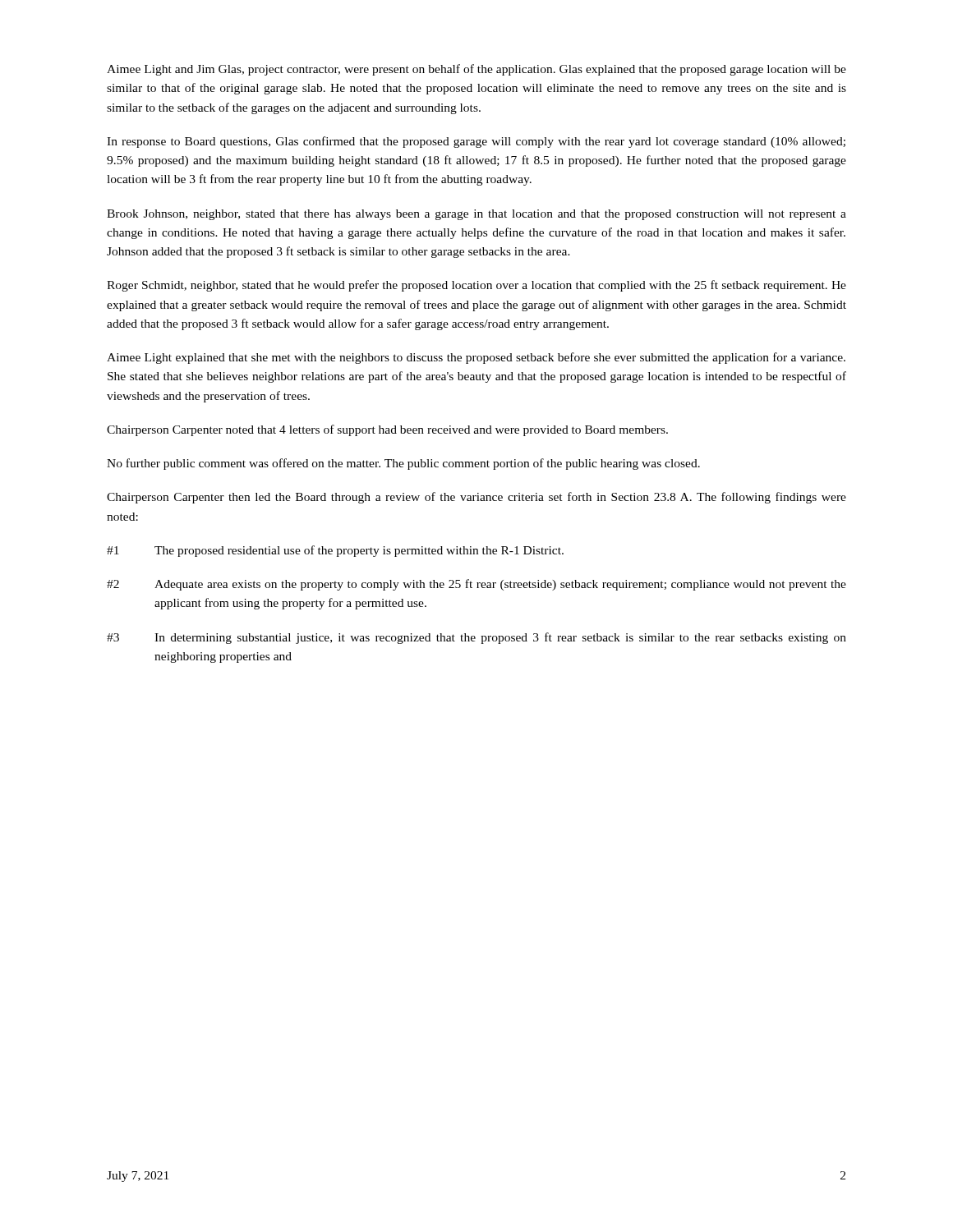
Task: Point to the region starting "Chairperson Carpenter noted that"
Action: pyautogui.click(x=388, y=429)
